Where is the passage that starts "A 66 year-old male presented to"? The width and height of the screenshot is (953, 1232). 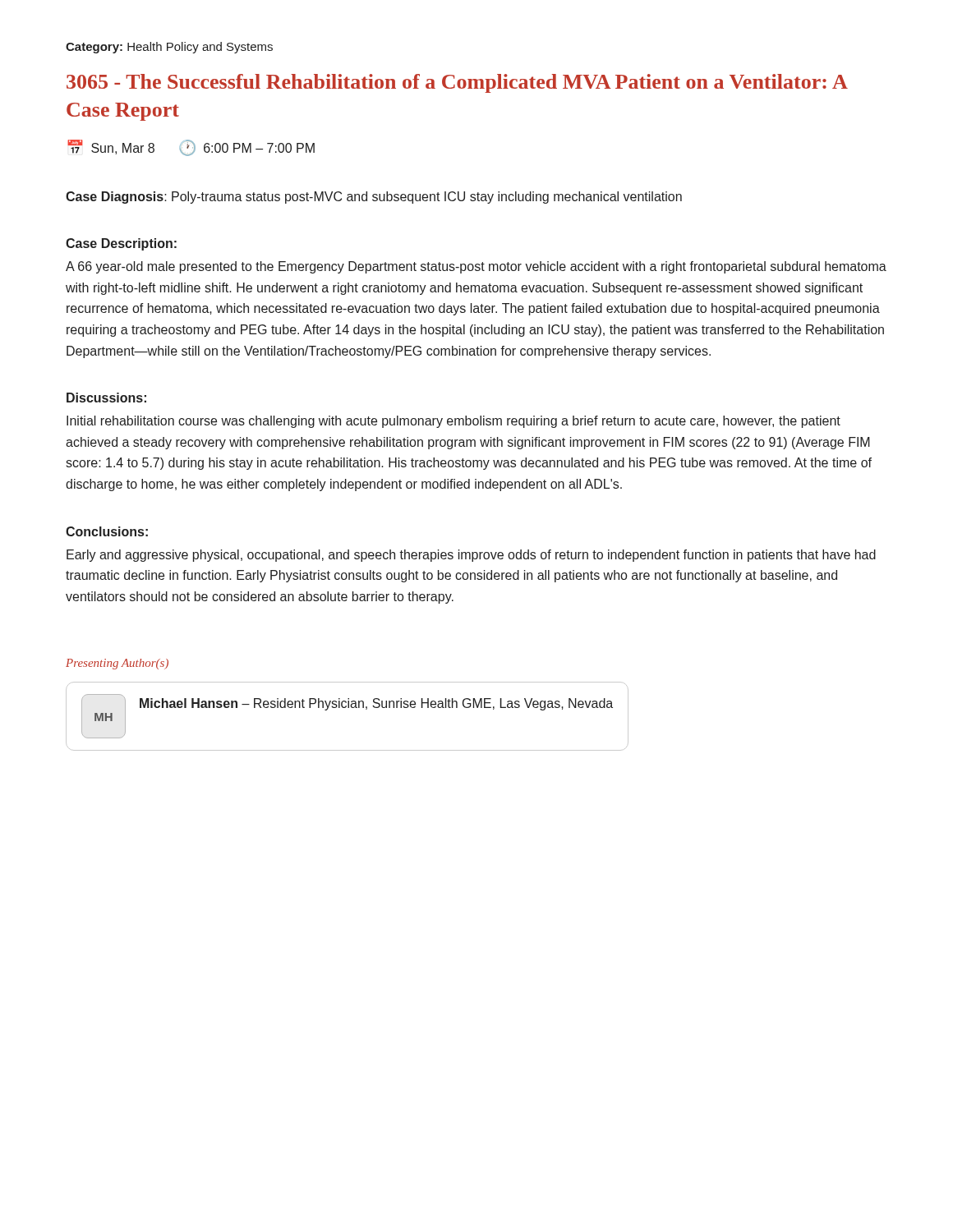tap(476, 309)
